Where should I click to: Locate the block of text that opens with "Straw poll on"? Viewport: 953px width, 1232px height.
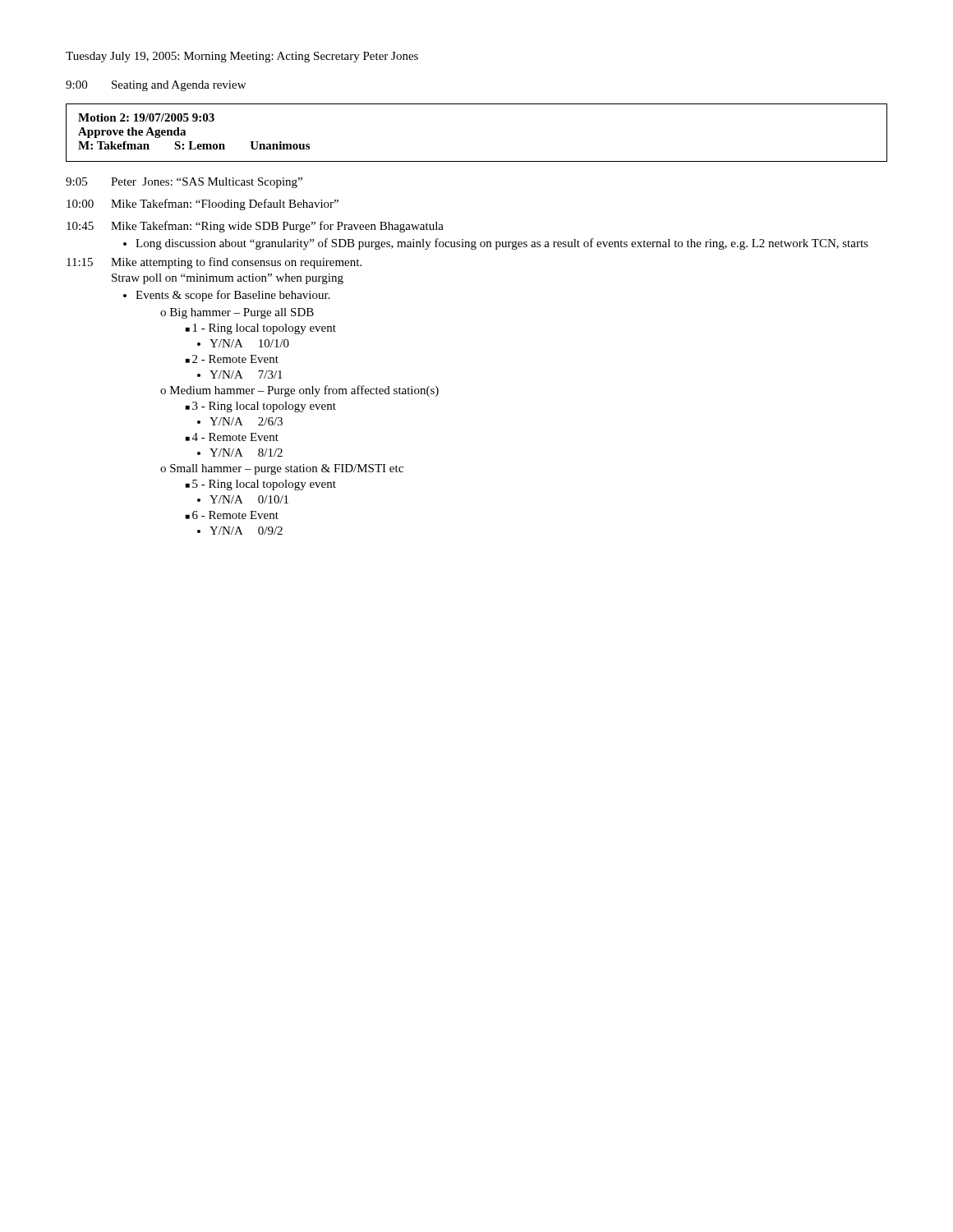[227, 278]
